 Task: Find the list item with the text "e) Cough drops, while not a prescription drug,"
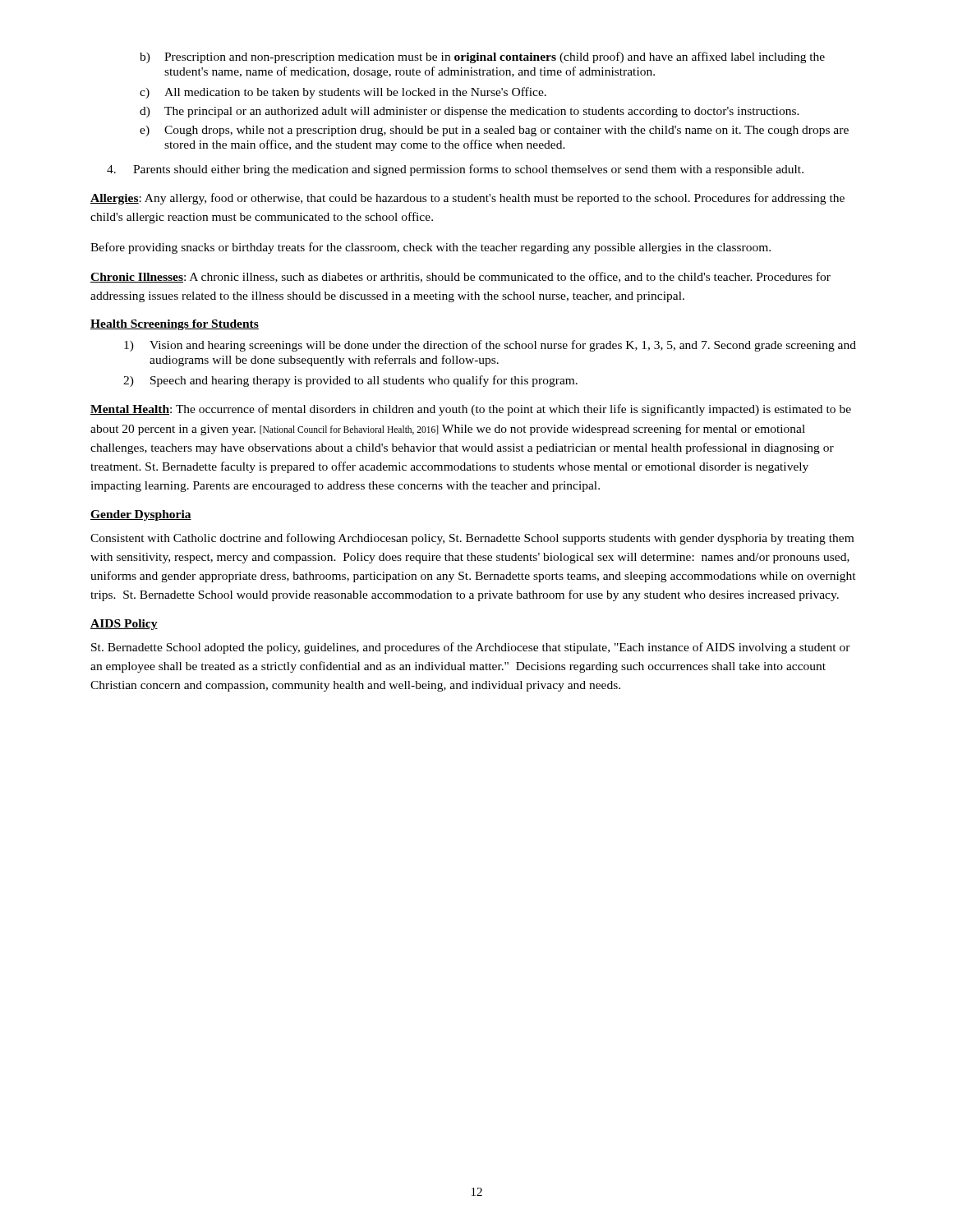point(501,137)
